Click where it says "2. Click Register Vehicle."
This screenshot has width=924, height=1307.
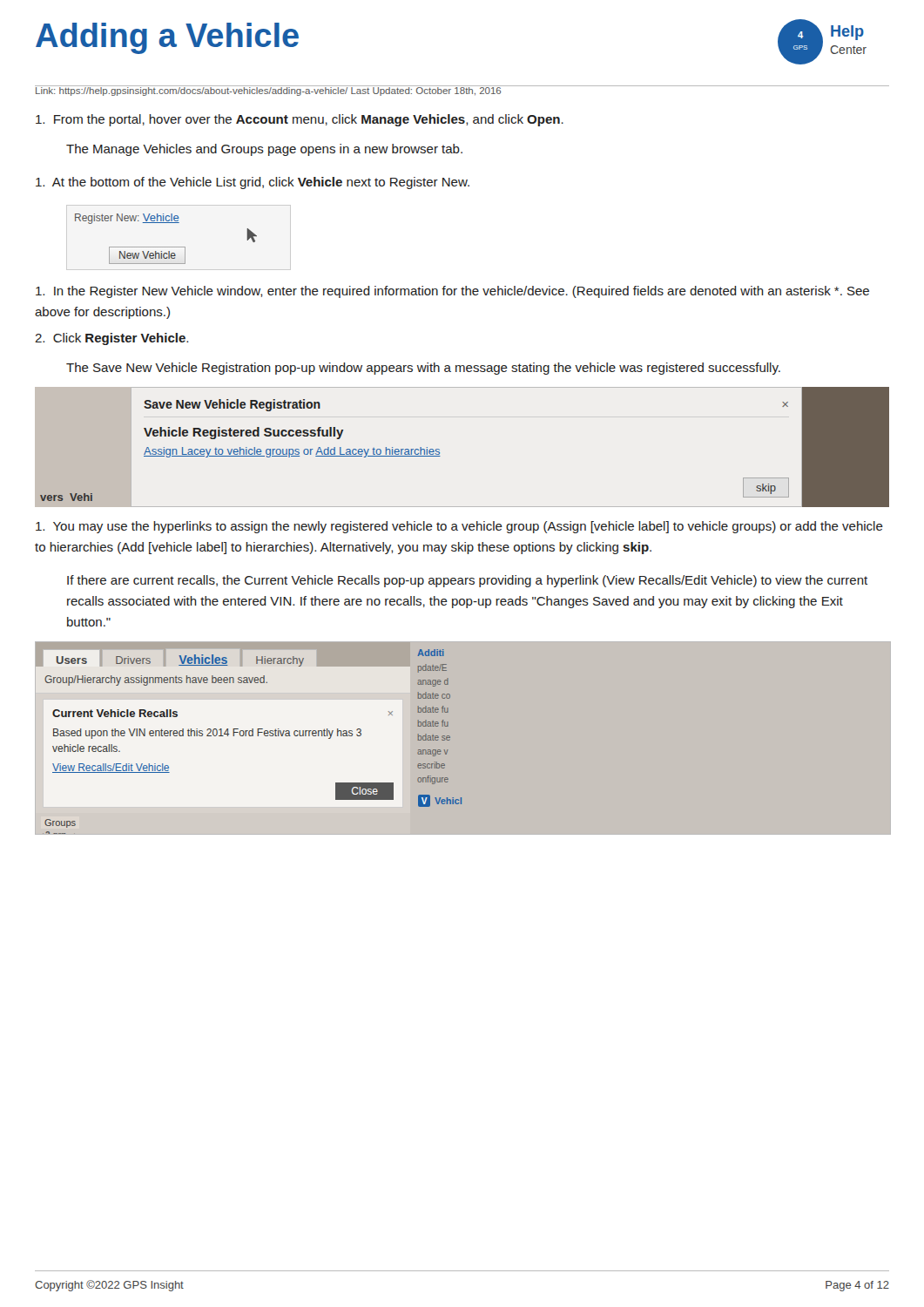click(x=112, y=338)
